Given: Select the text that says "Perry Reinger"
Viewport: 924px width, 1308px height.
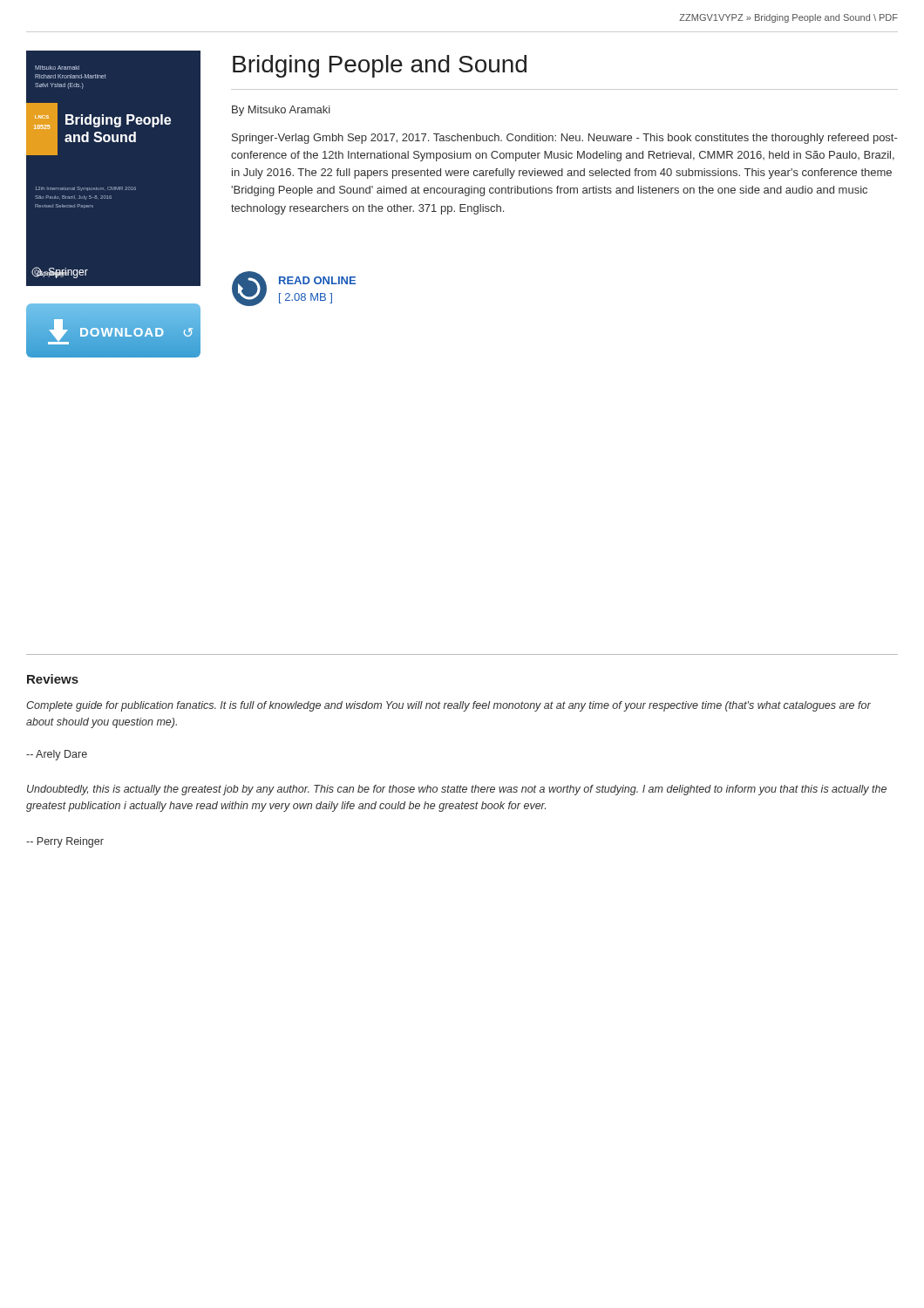Looking at the screenshot, I should click(x=65, y=842).
